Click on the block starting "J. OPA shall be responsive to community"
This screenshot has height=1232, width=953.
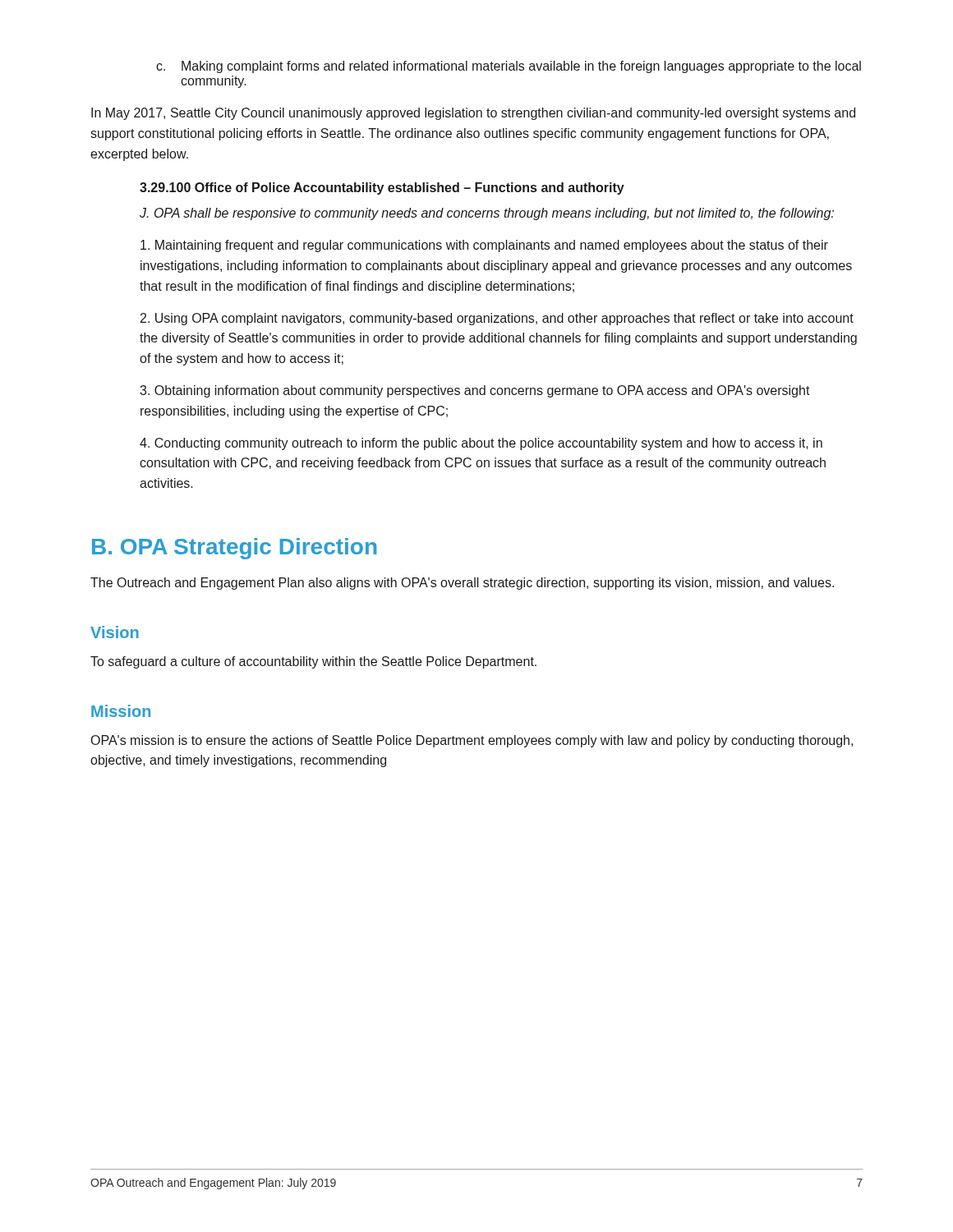pyautogui.click(x=487, y=213)
